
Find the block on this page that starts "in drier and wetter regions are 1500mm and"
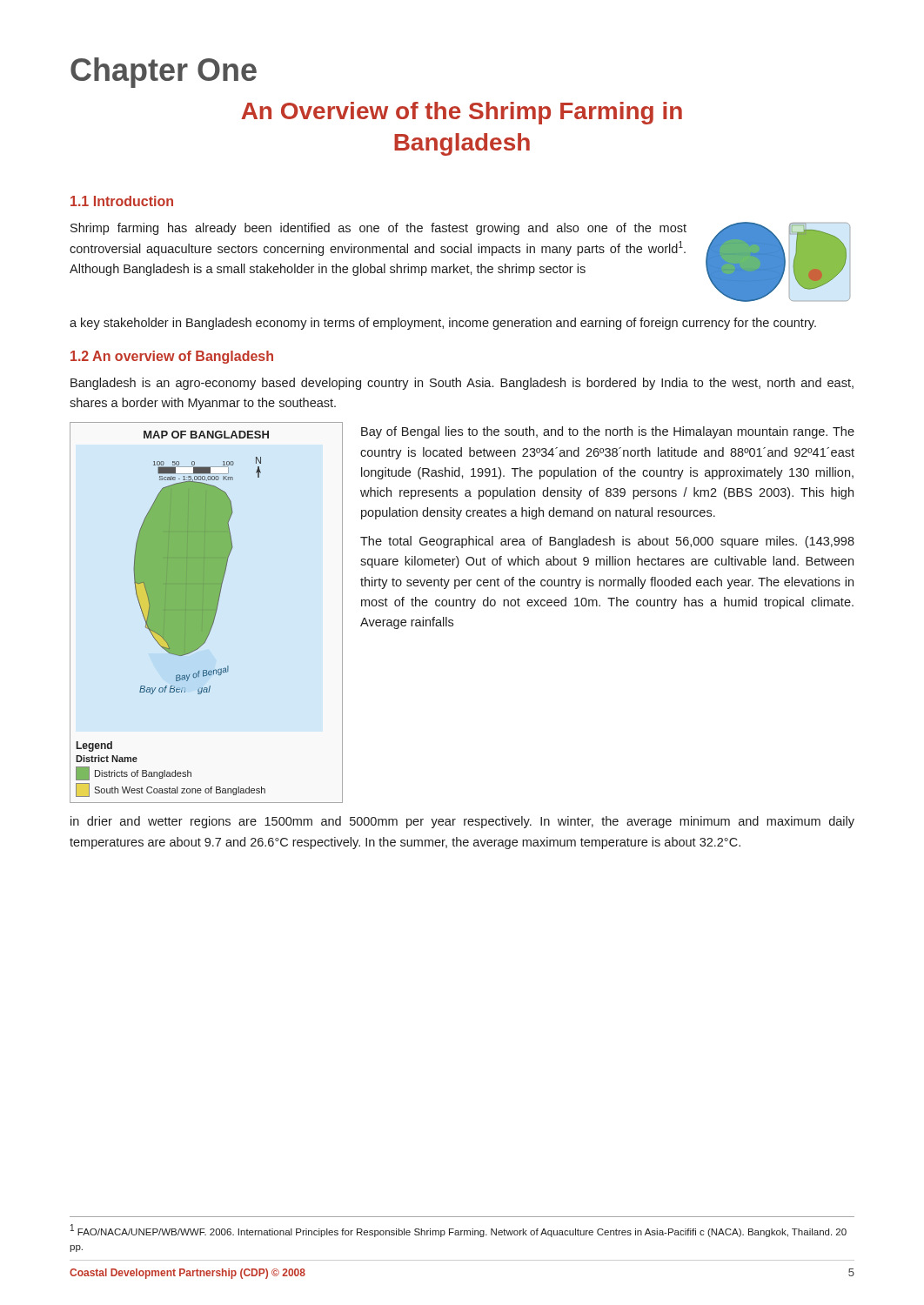pos(462,832)
